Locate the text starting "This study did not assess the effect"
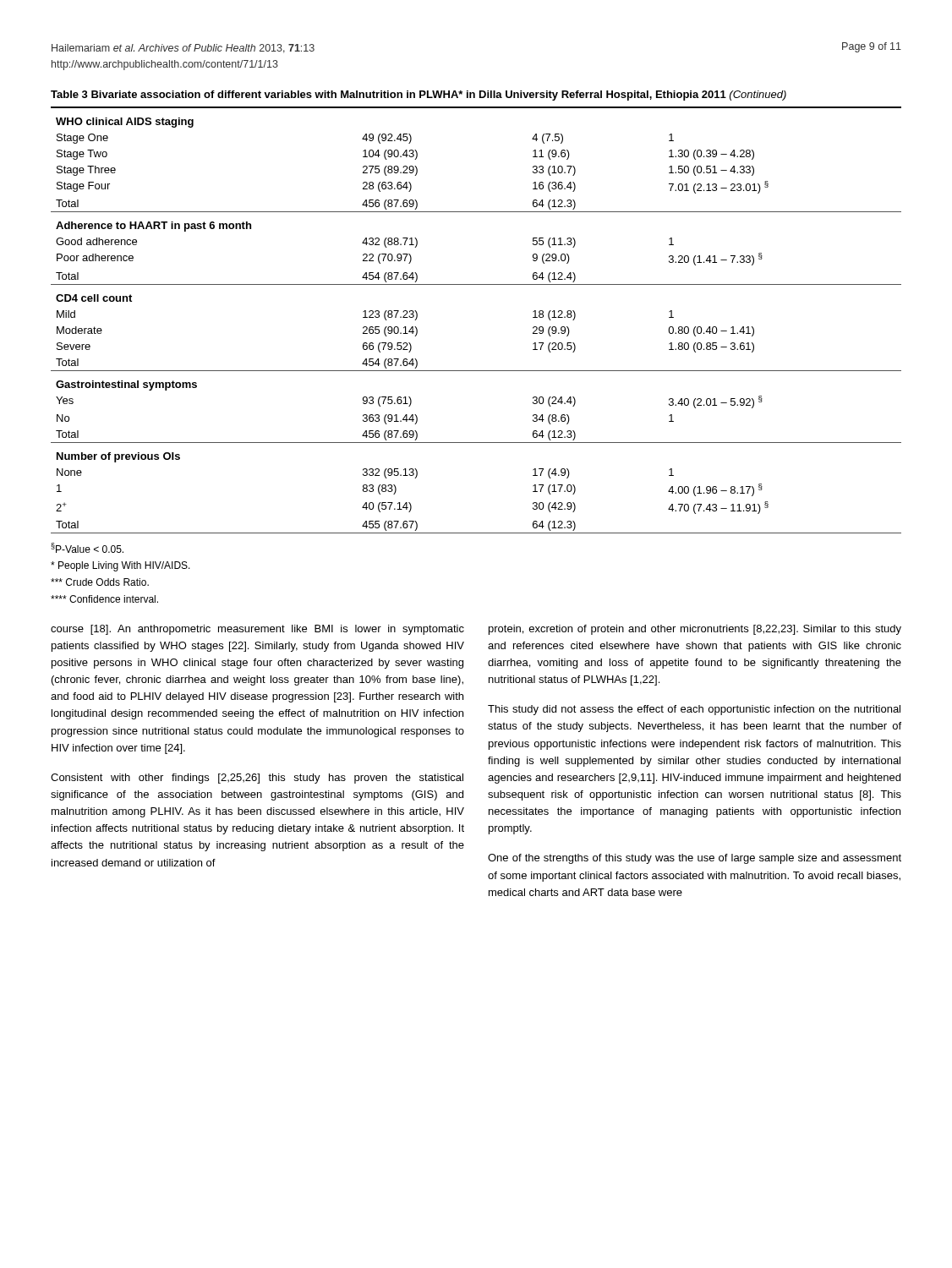 (695, 769)
